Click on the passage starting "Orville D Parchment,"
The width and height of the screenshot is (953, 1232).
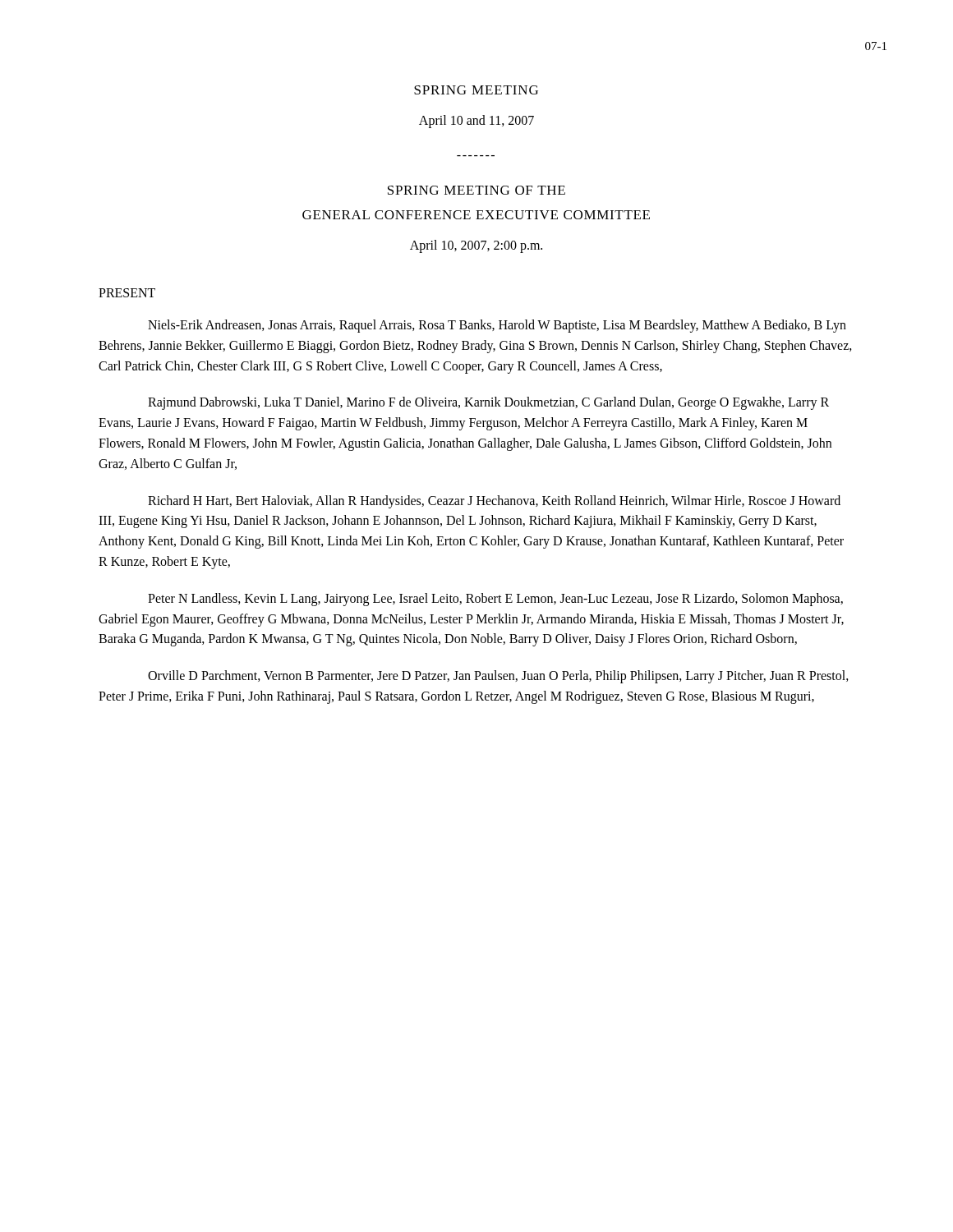pos(474,686)
